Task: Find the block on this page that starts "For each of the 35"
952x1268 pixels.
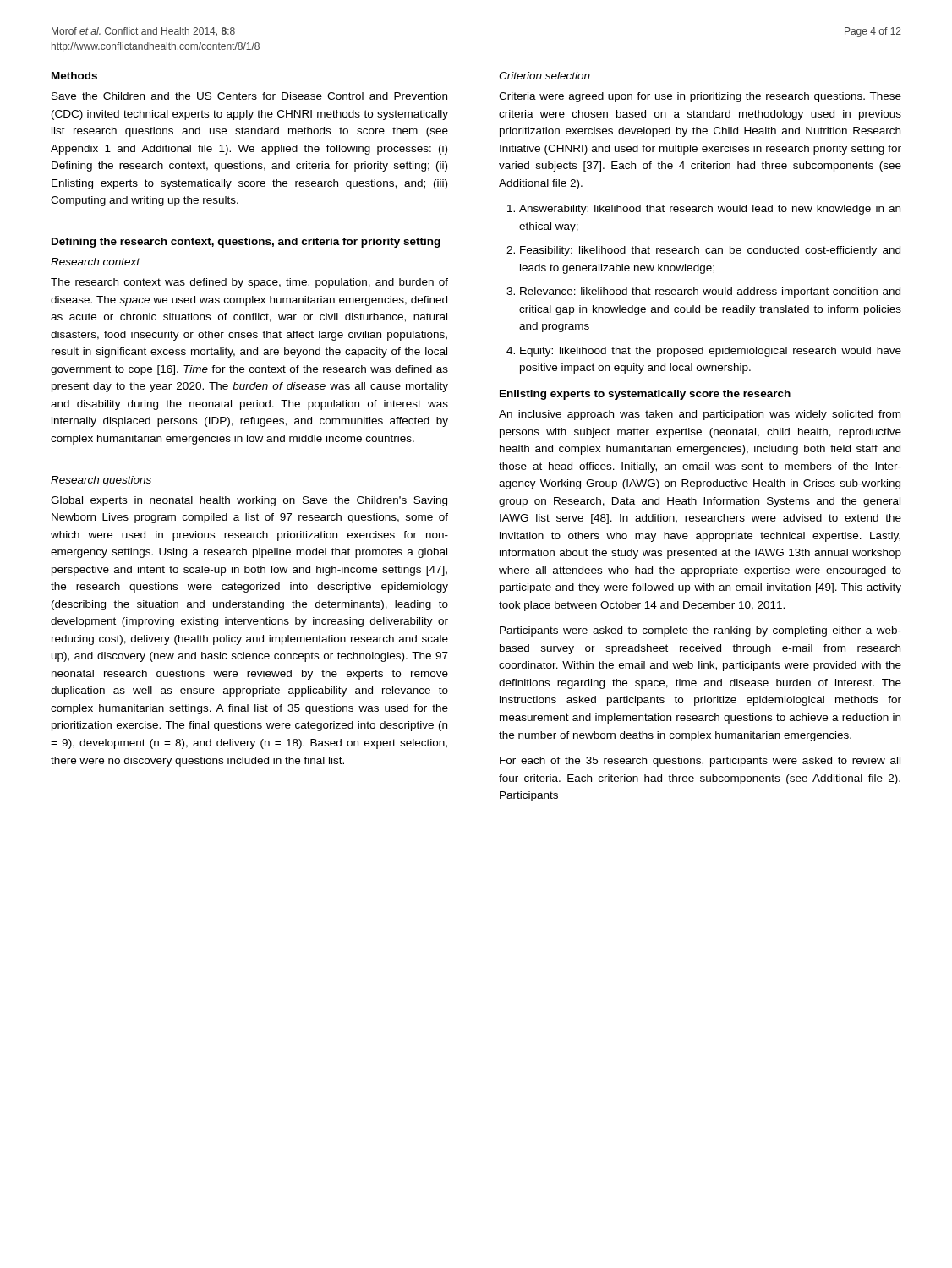Action: (x=700, y=778)
